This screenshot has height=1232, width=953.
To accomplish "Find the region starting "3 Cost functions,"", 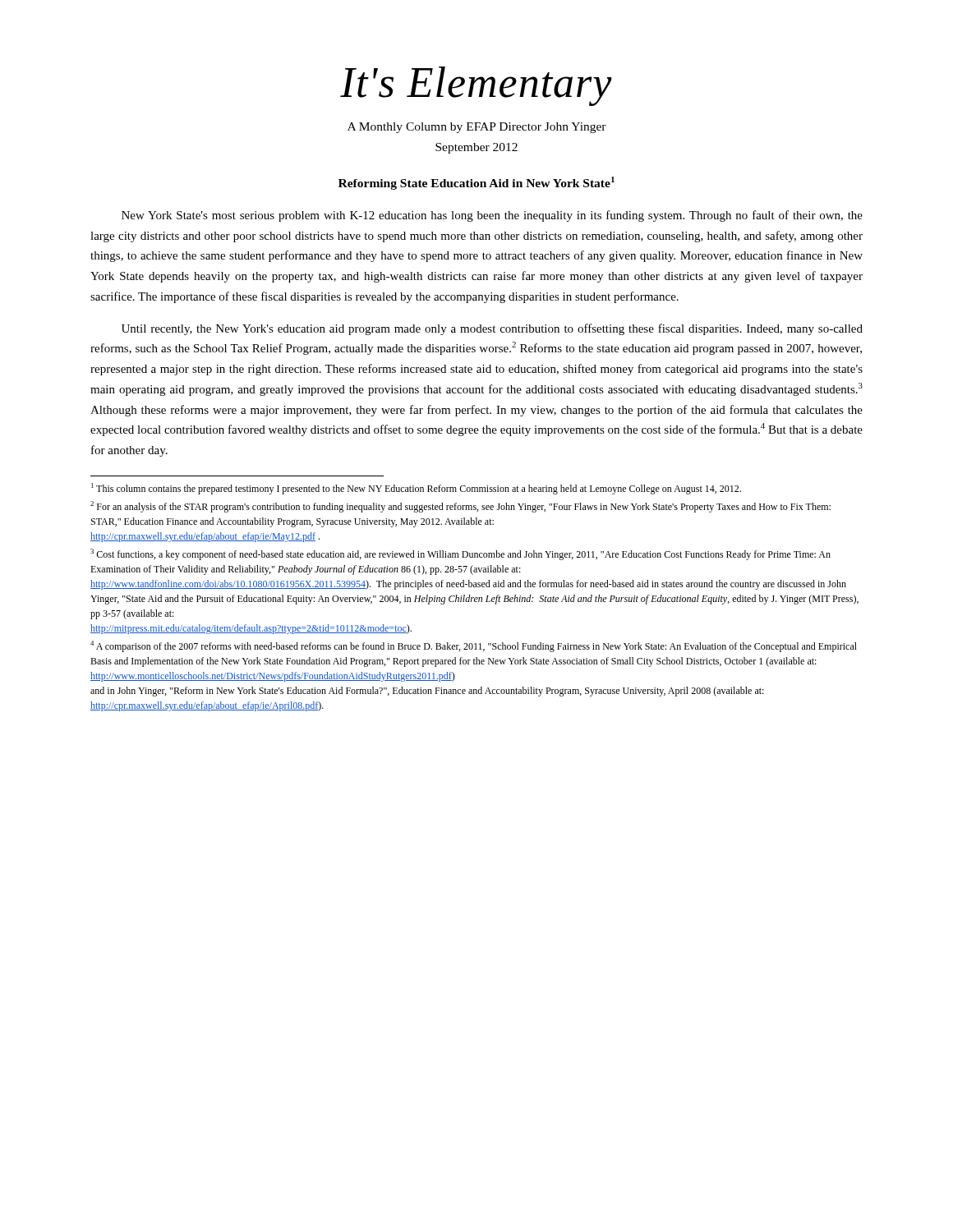I will 475,591.
